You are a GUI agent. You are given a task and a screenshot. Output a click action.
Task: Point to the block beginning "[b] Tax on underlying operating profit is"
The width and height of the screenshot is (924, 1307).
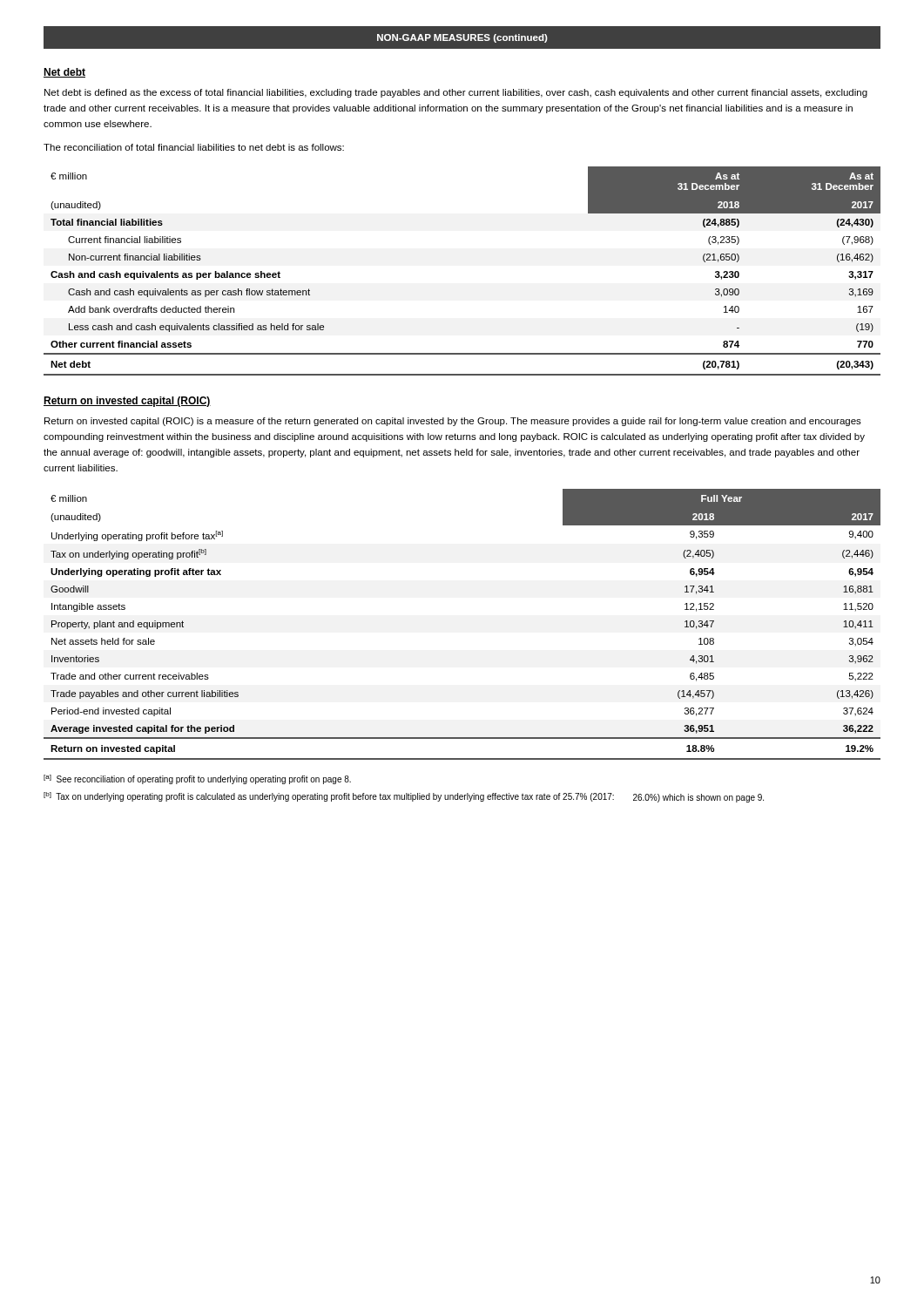(404, 797)
